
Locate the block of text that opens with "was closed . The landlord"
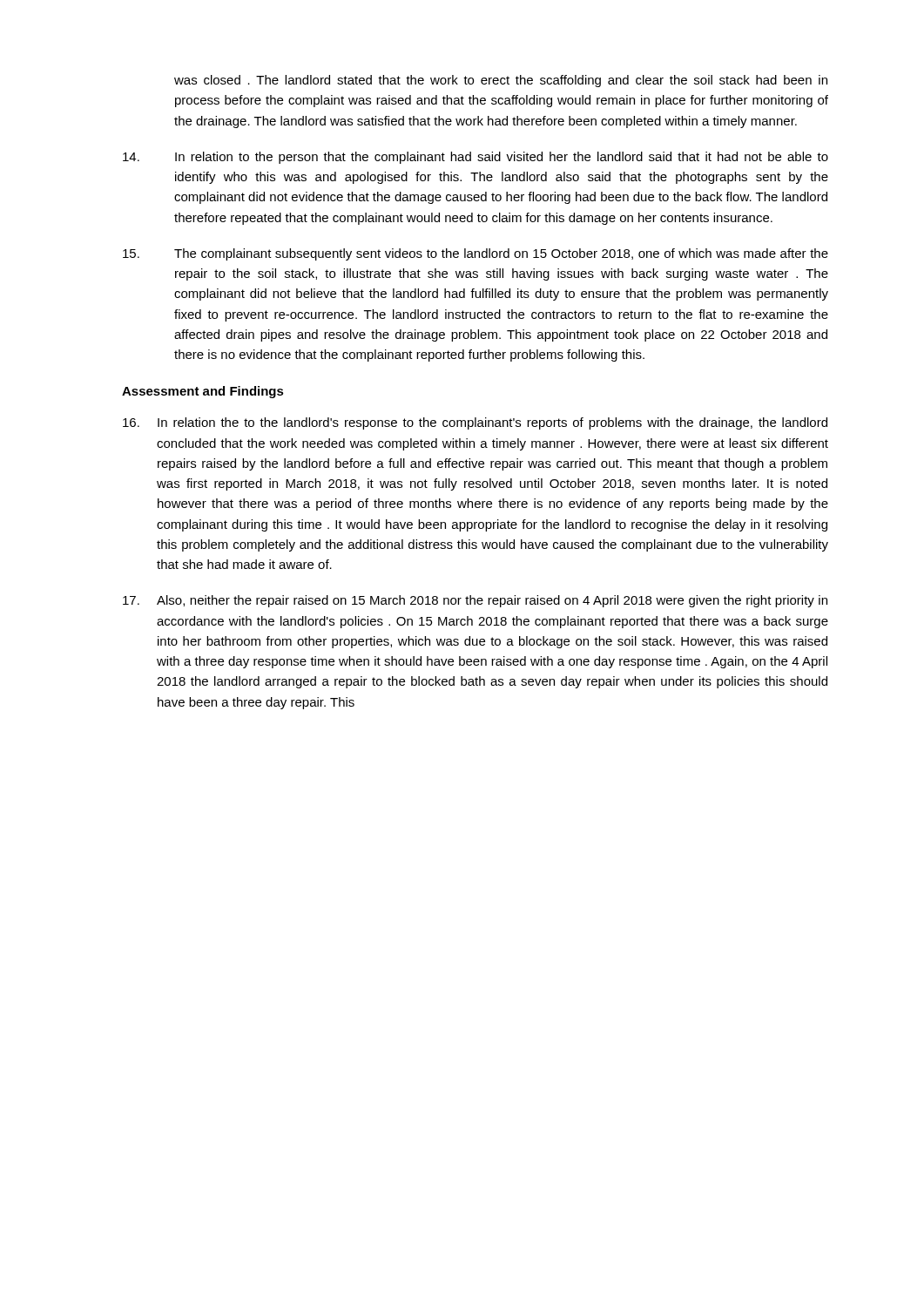501,100
